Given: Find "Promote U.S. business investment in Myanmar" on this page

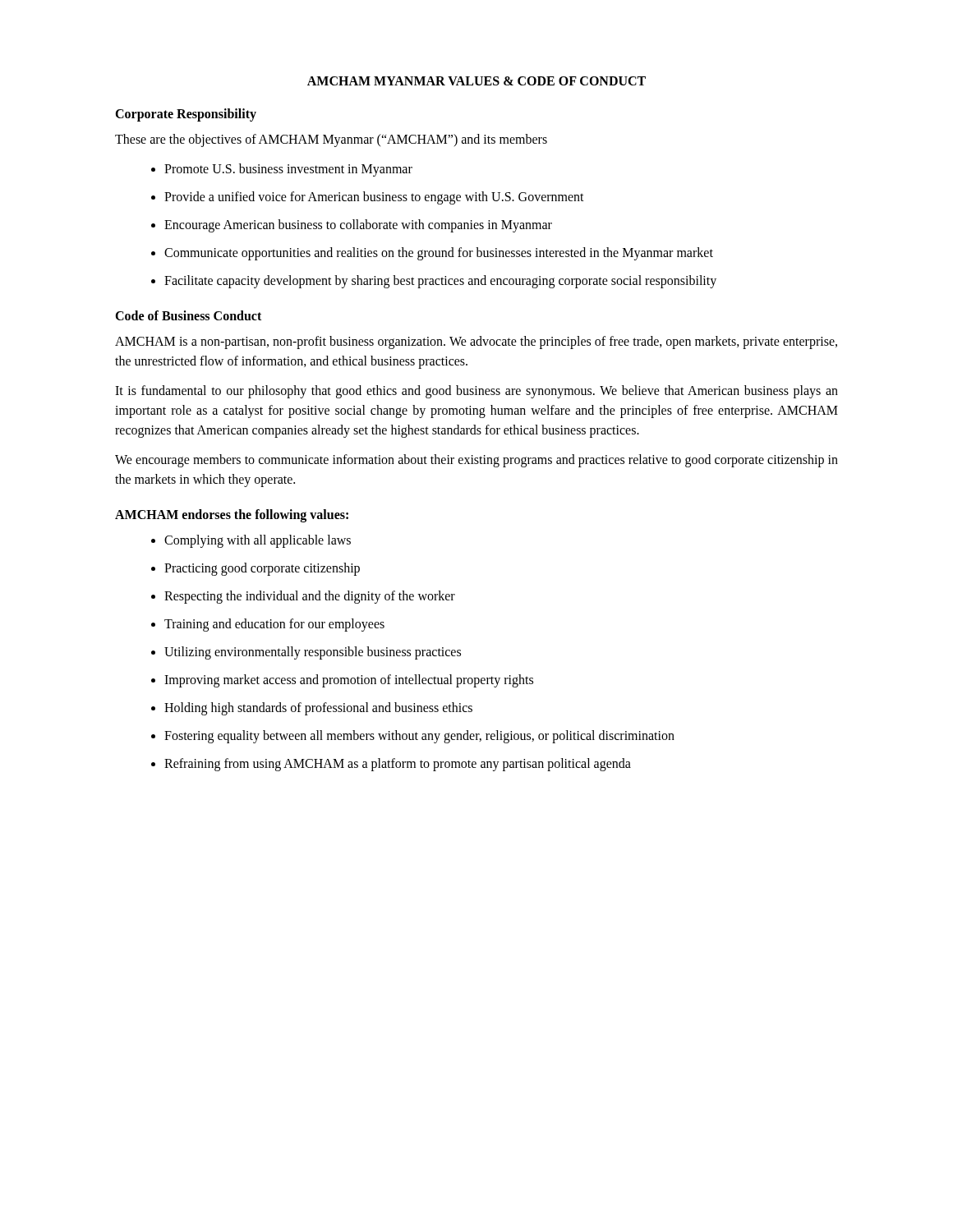Looking at the screenshot, I should click(288, 169).
